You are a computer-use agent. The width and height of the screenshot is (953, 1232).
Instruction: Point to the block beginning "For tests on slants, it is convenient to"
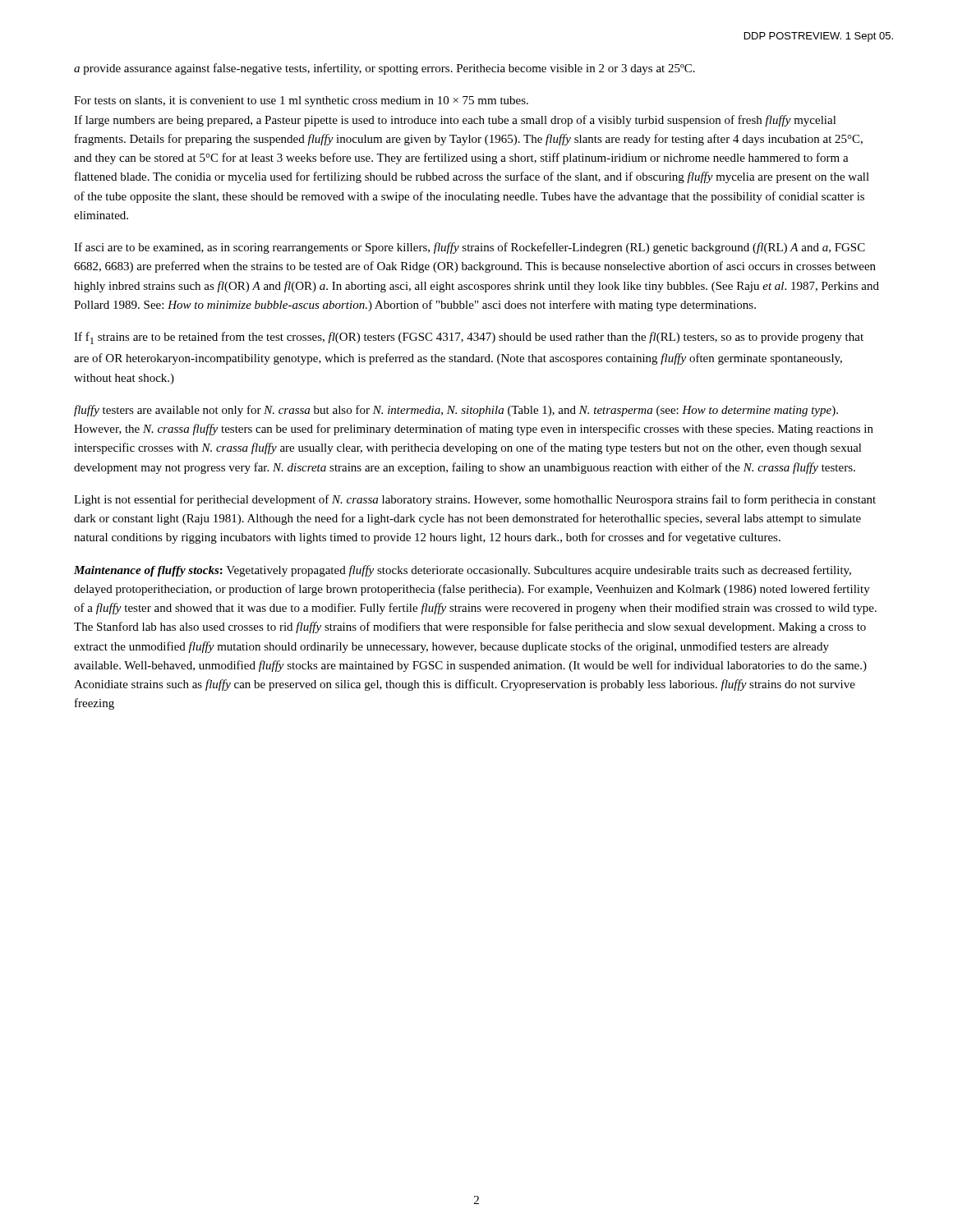point(472,158)
